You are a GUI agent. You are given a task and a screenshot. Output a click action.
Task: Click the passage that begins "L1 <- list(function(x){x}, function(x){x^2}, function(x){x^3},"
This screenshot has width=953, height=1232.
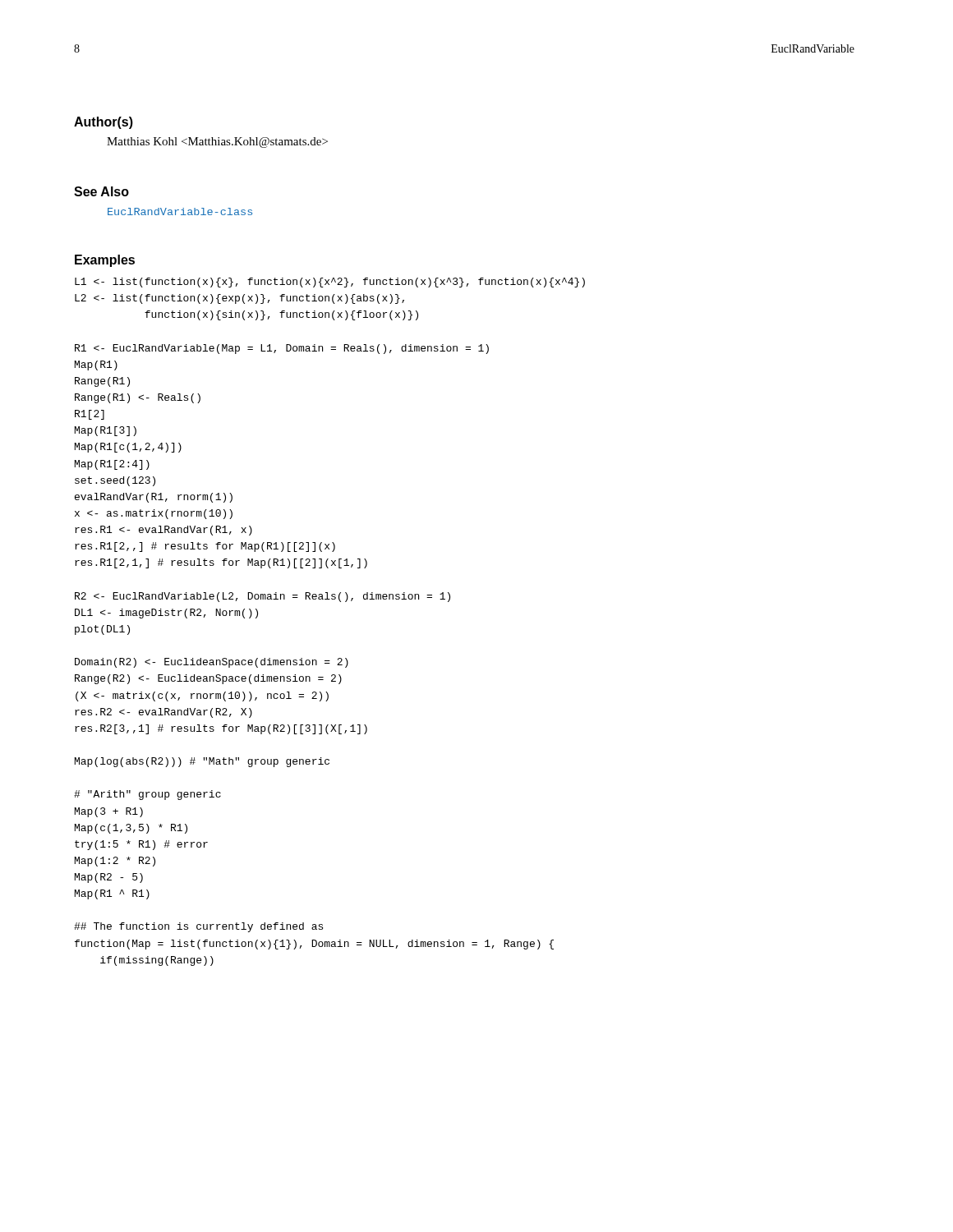(x=330, y=283)
